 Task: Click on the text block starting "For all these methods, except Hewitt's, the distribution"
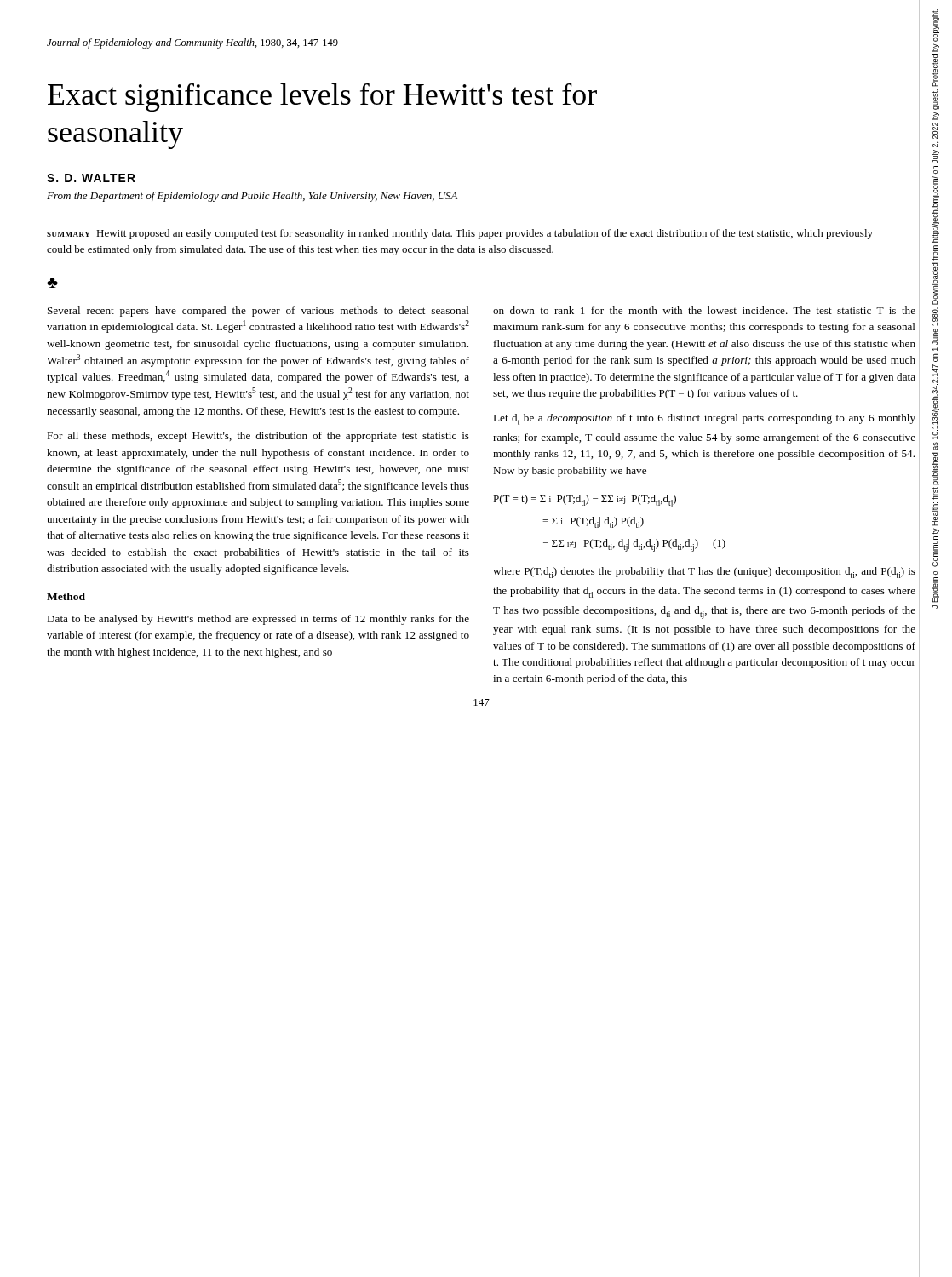coord(258,502)
